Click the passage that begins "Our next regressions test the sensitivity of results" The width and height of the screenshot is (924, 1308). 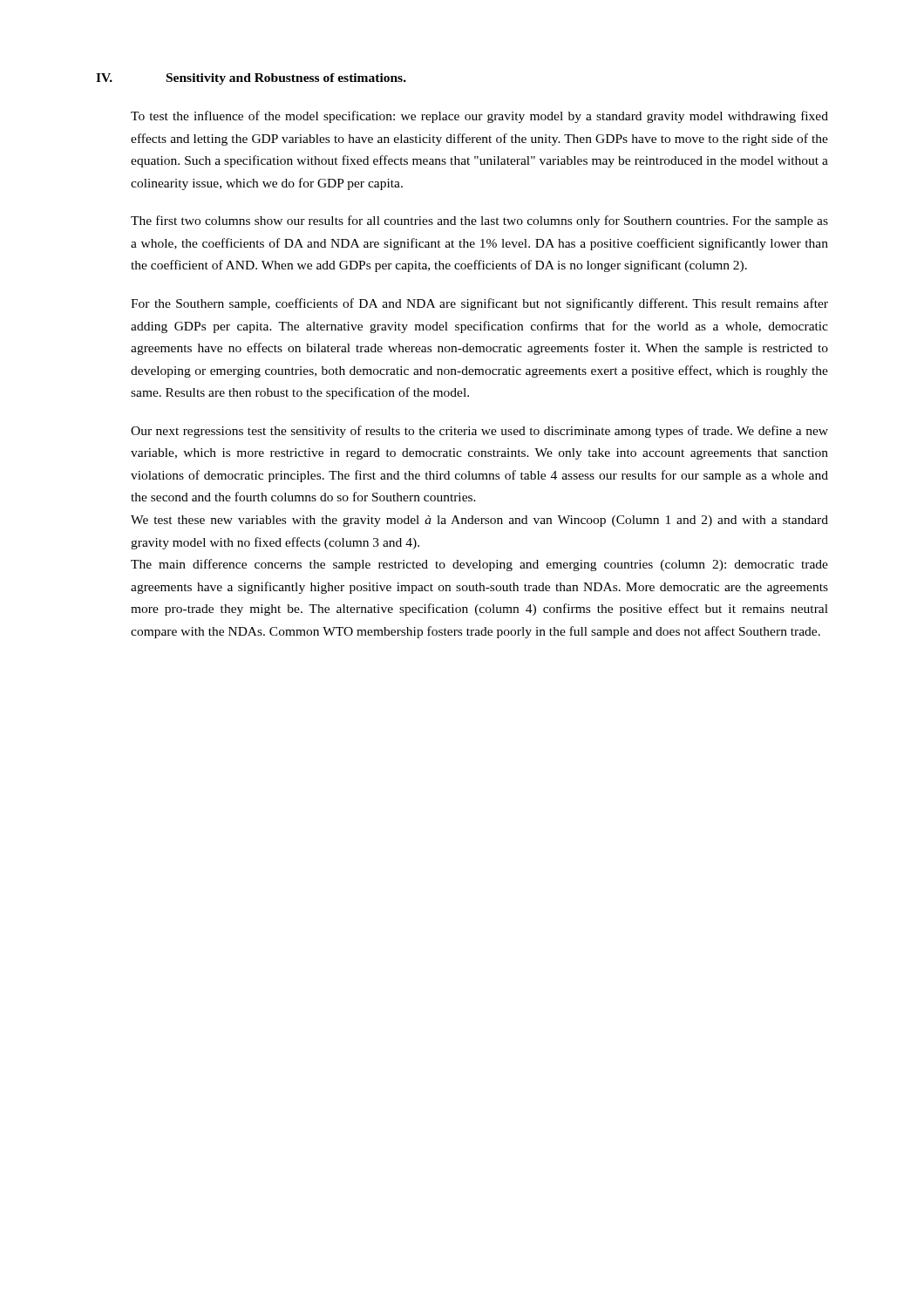pos(479,530)
